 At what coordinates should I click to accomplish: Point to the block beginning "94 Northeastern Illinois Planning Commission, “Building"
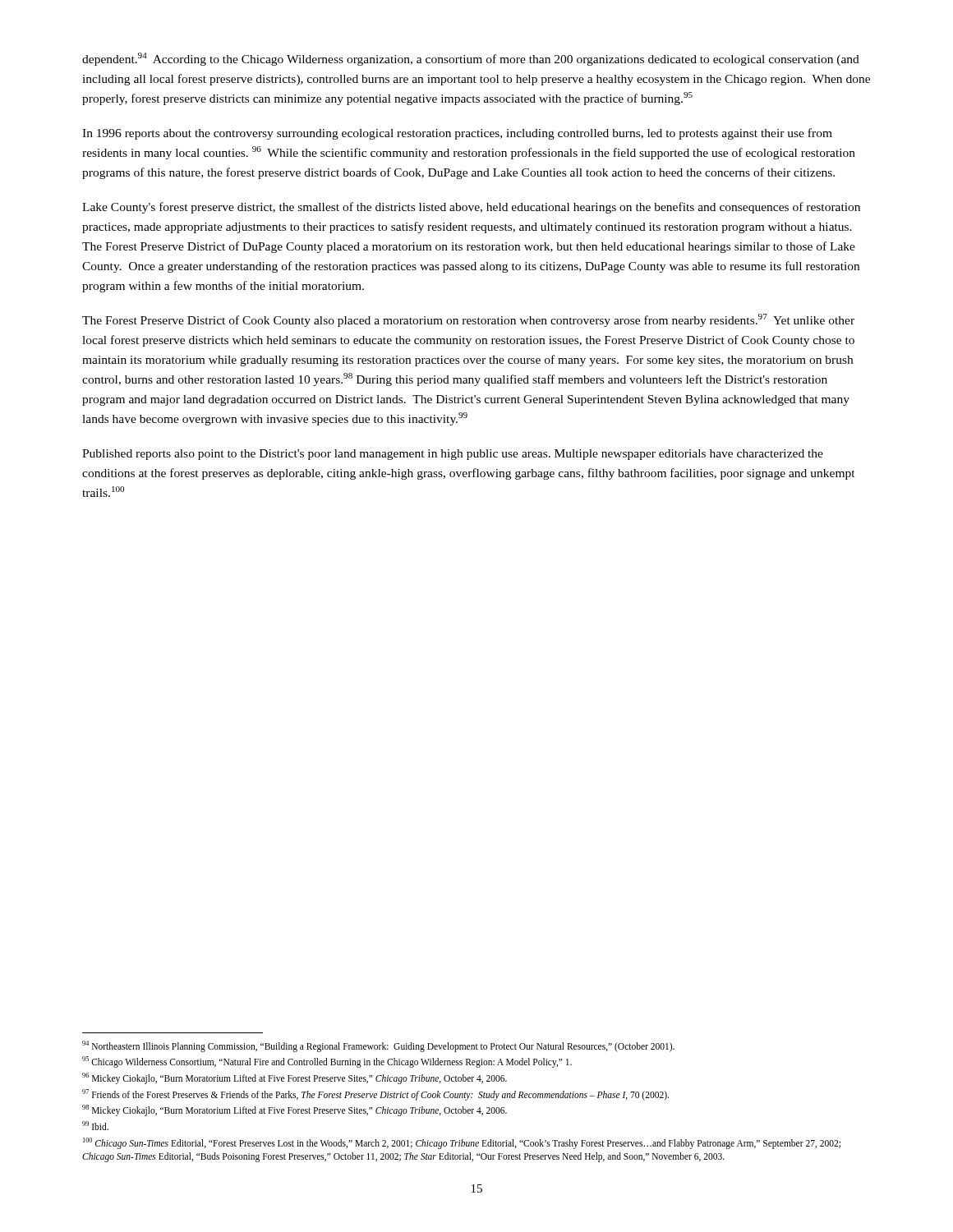pos(378,1045)
